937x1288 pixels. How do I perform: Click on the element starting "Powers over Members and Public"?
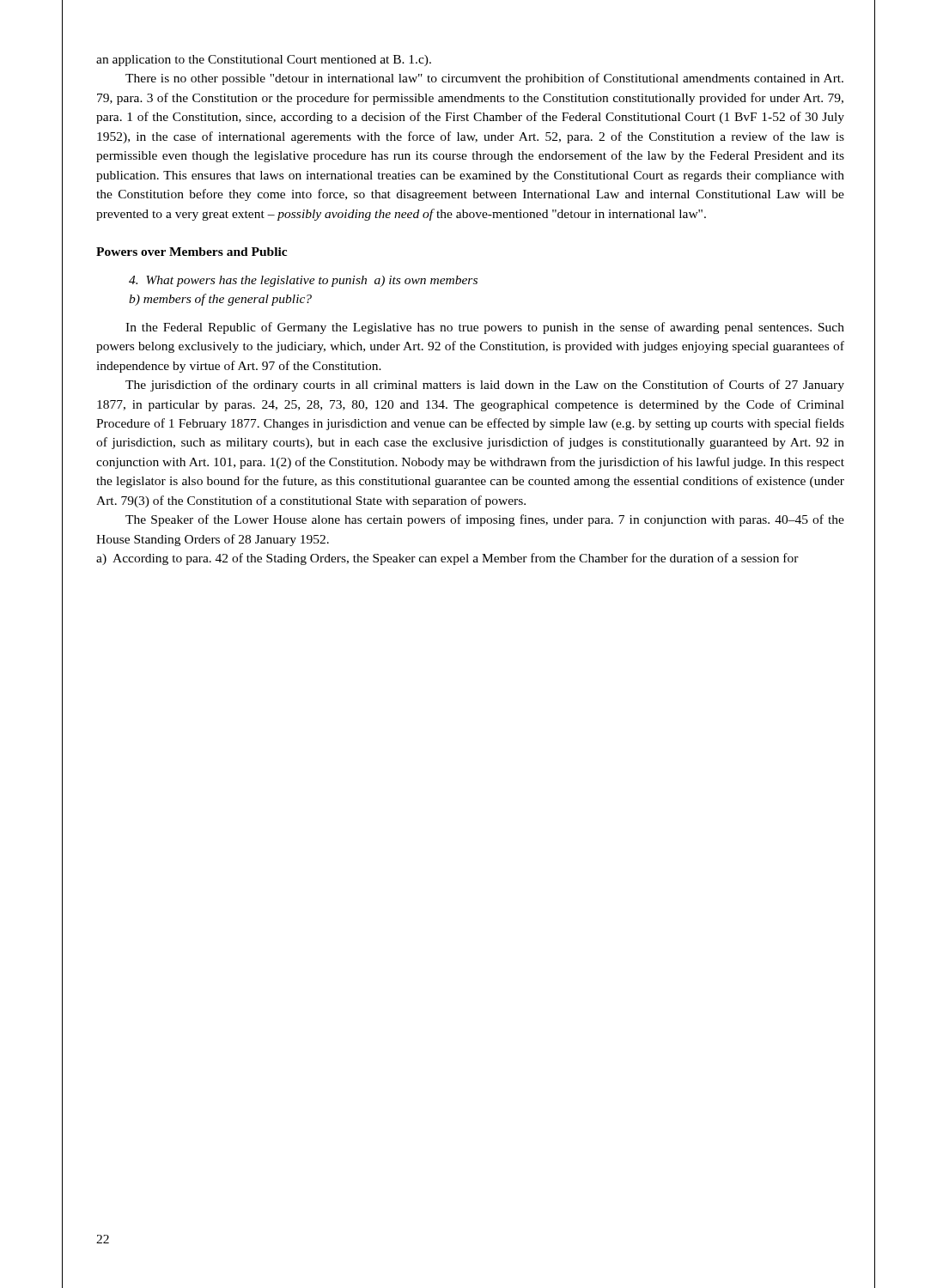pyautogui.click(x=192, y=251)
